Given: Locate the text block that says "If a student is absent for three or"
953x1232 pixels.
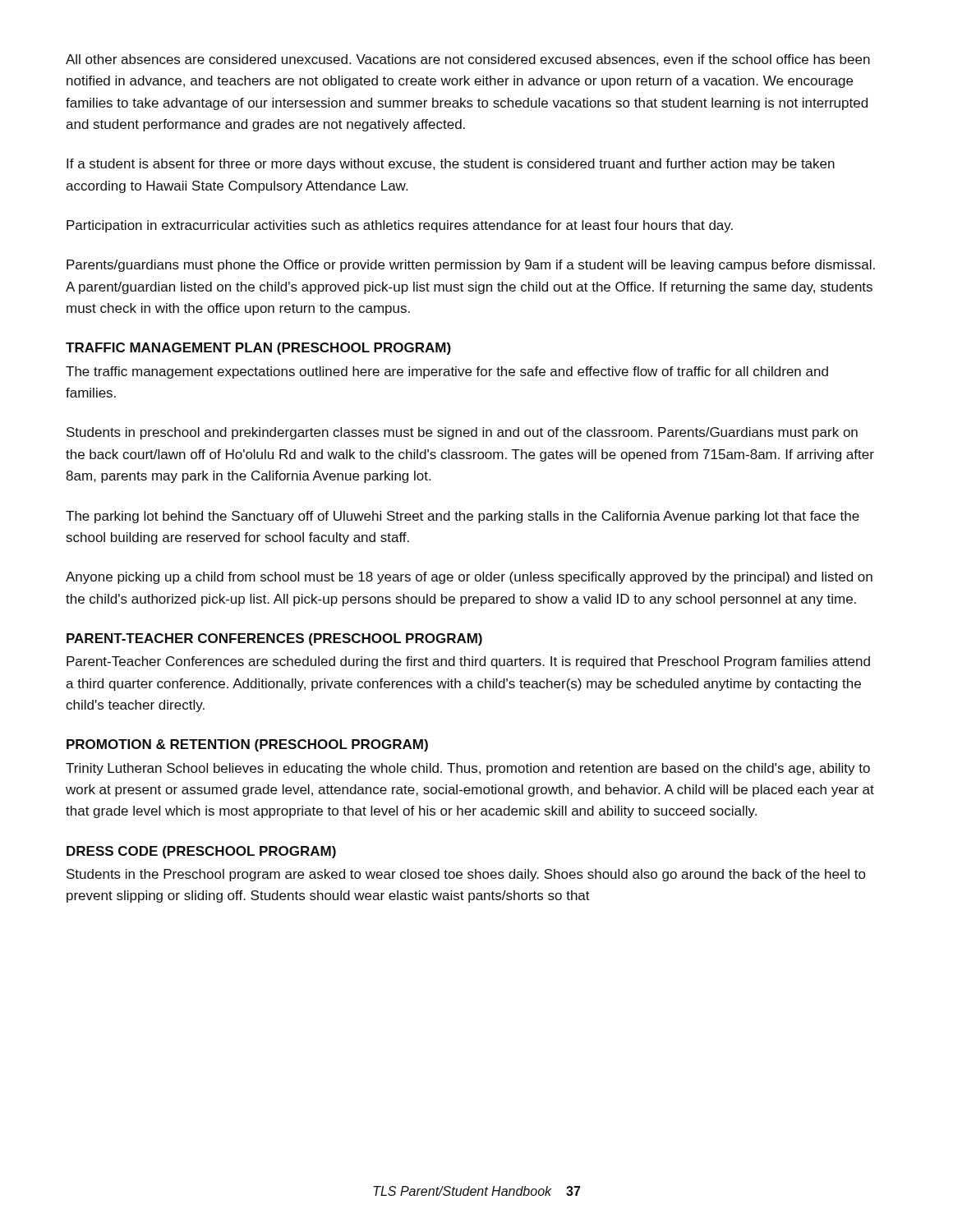Looking at the screenshot, I should (x=450, y=175).
